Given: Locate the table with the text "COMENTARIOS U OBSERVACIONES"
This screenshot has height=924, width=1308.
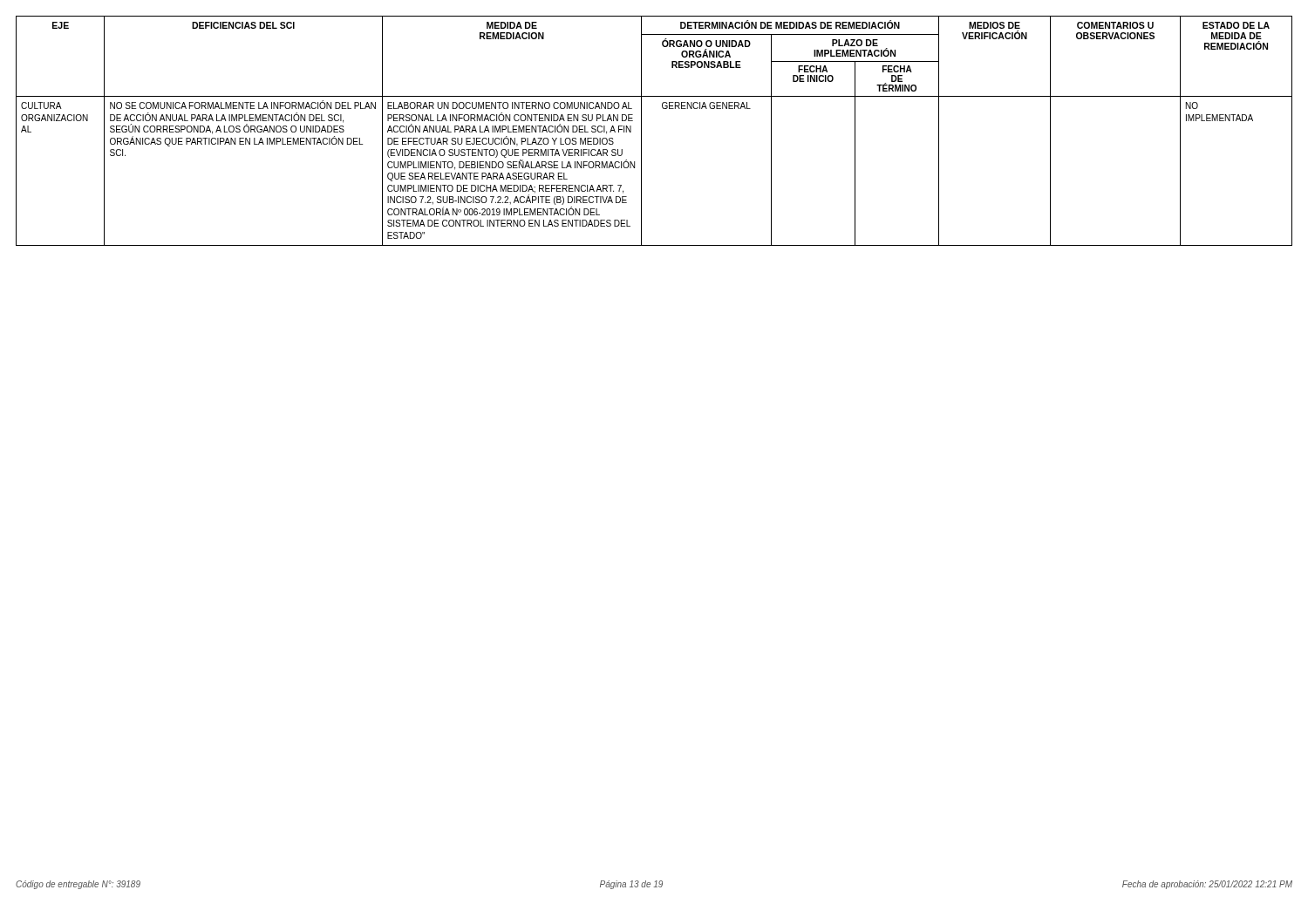Looking at the screenshot, I should pos(654,443).
